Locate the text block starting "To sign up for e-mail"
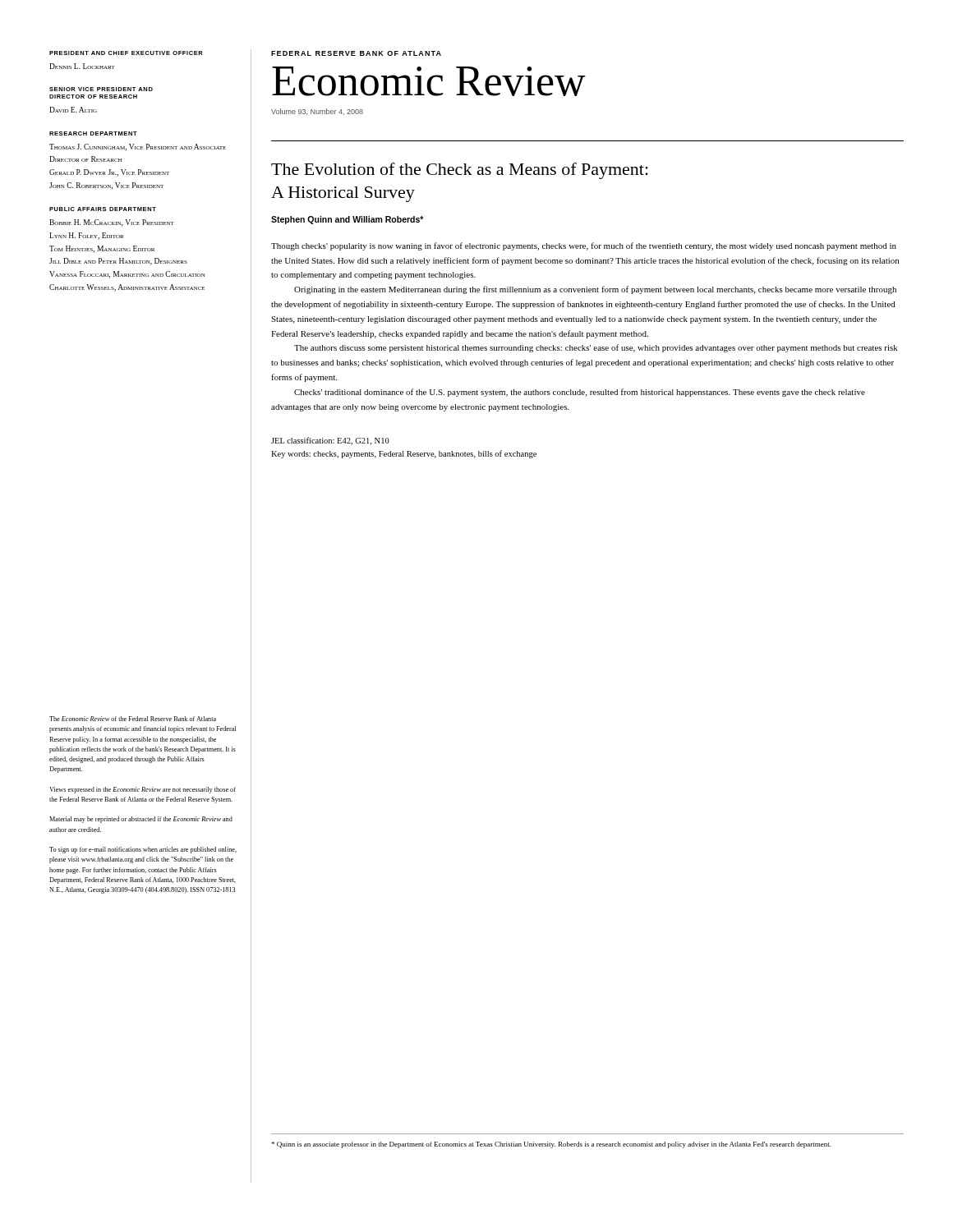The height and width of the screenshot is (1232, 953). 143,870
